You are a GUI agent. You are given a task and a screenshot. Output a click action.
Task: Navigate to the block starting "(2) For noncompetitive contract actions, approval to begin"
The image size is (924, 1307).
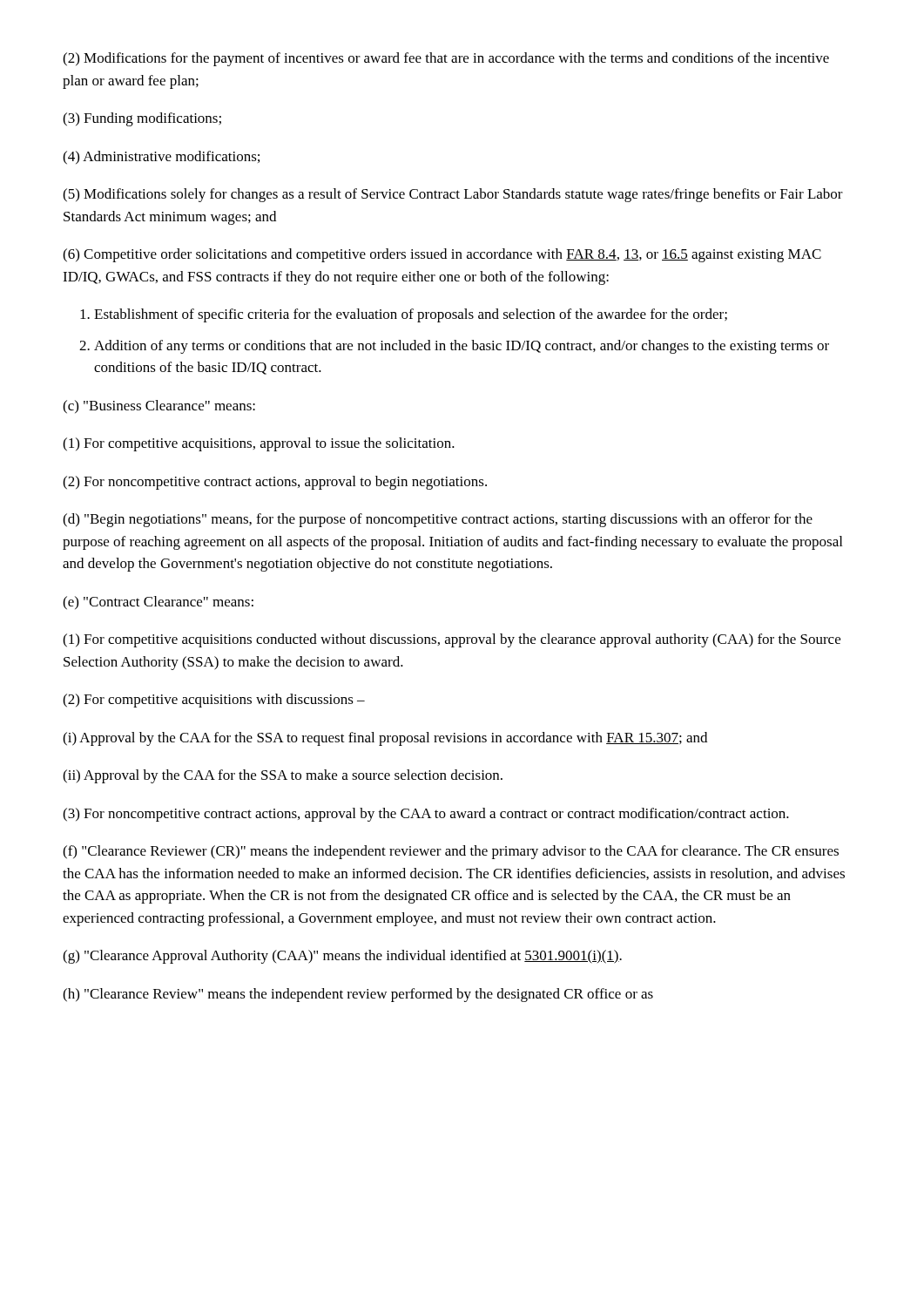point(275,481)
